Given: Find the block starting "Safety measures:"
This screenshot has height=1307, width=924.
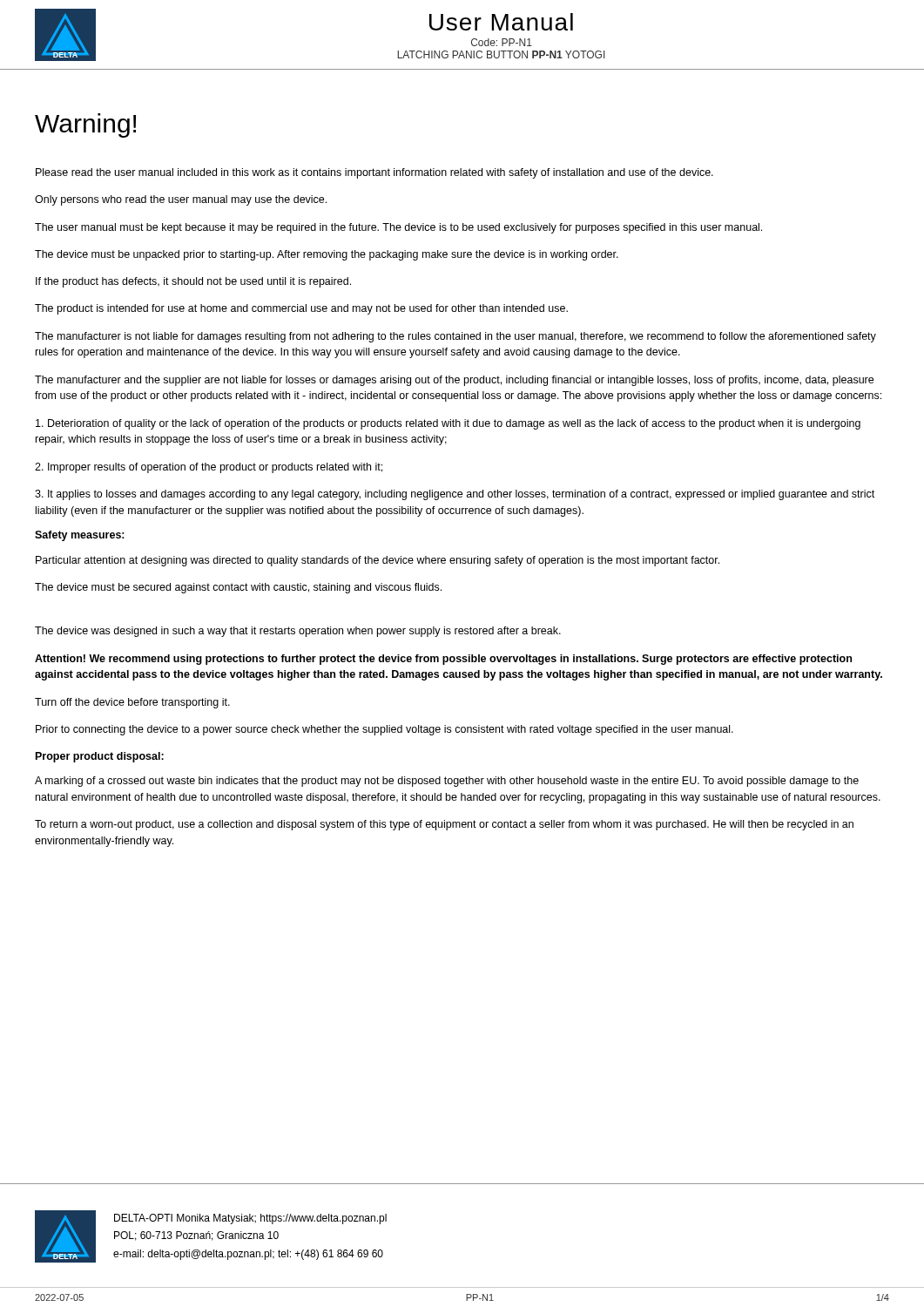Looking at the screenshot, I should (x=80, y=535).
